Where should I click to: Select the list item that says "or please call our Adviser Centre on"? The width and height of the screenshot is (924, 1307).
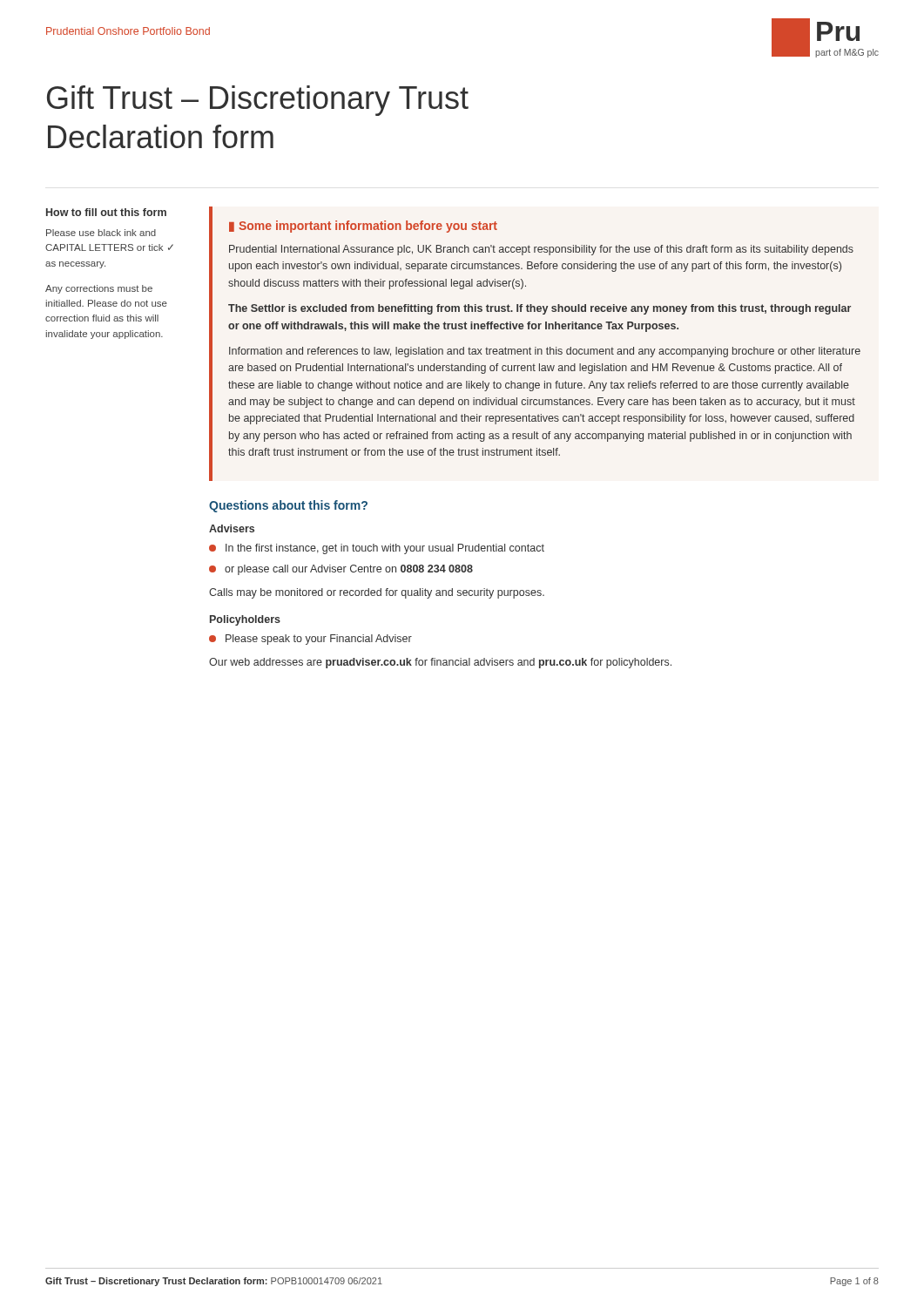pyautogui.click(x=341, y=570)
